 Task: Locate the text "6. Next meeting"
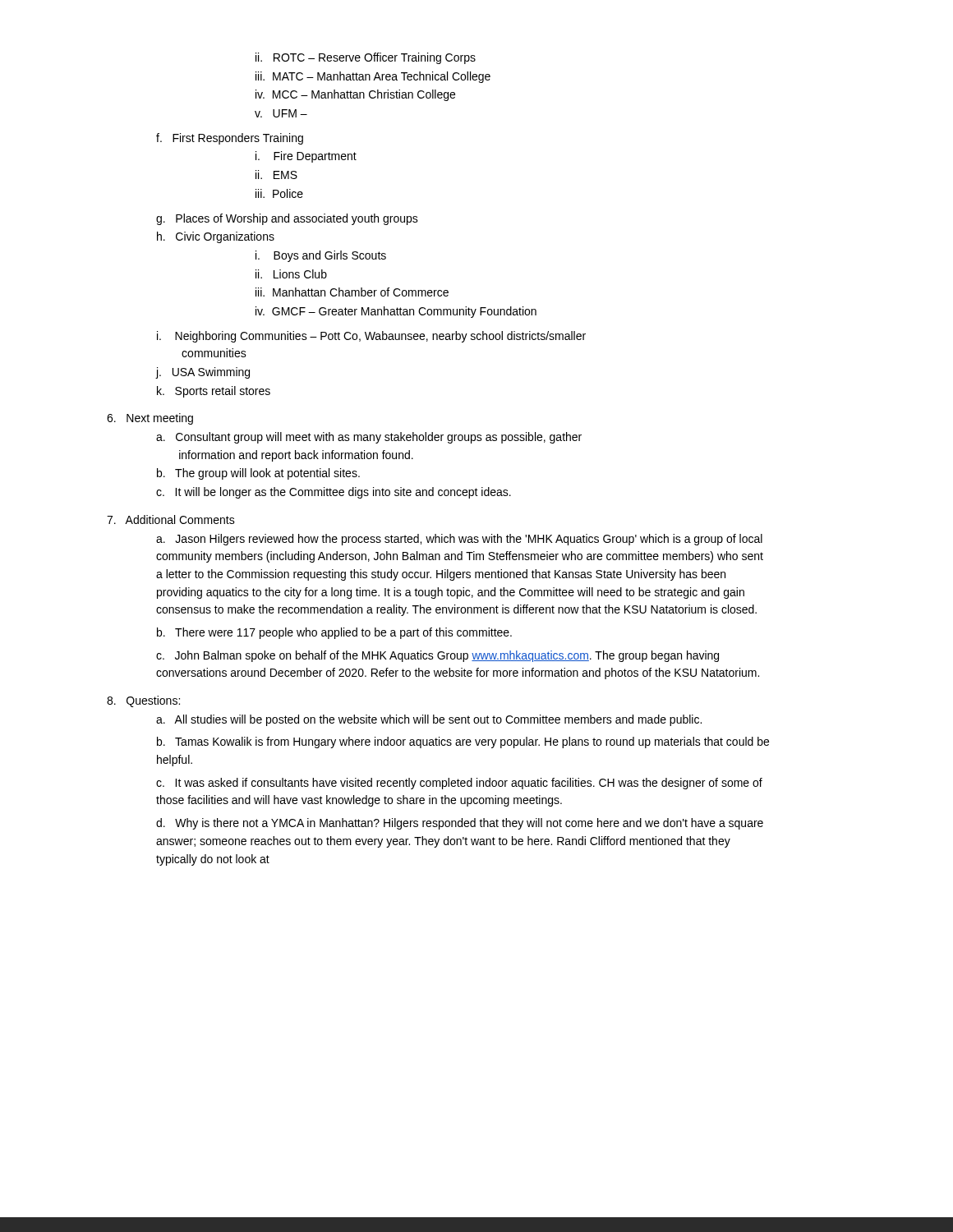point(150,418)
